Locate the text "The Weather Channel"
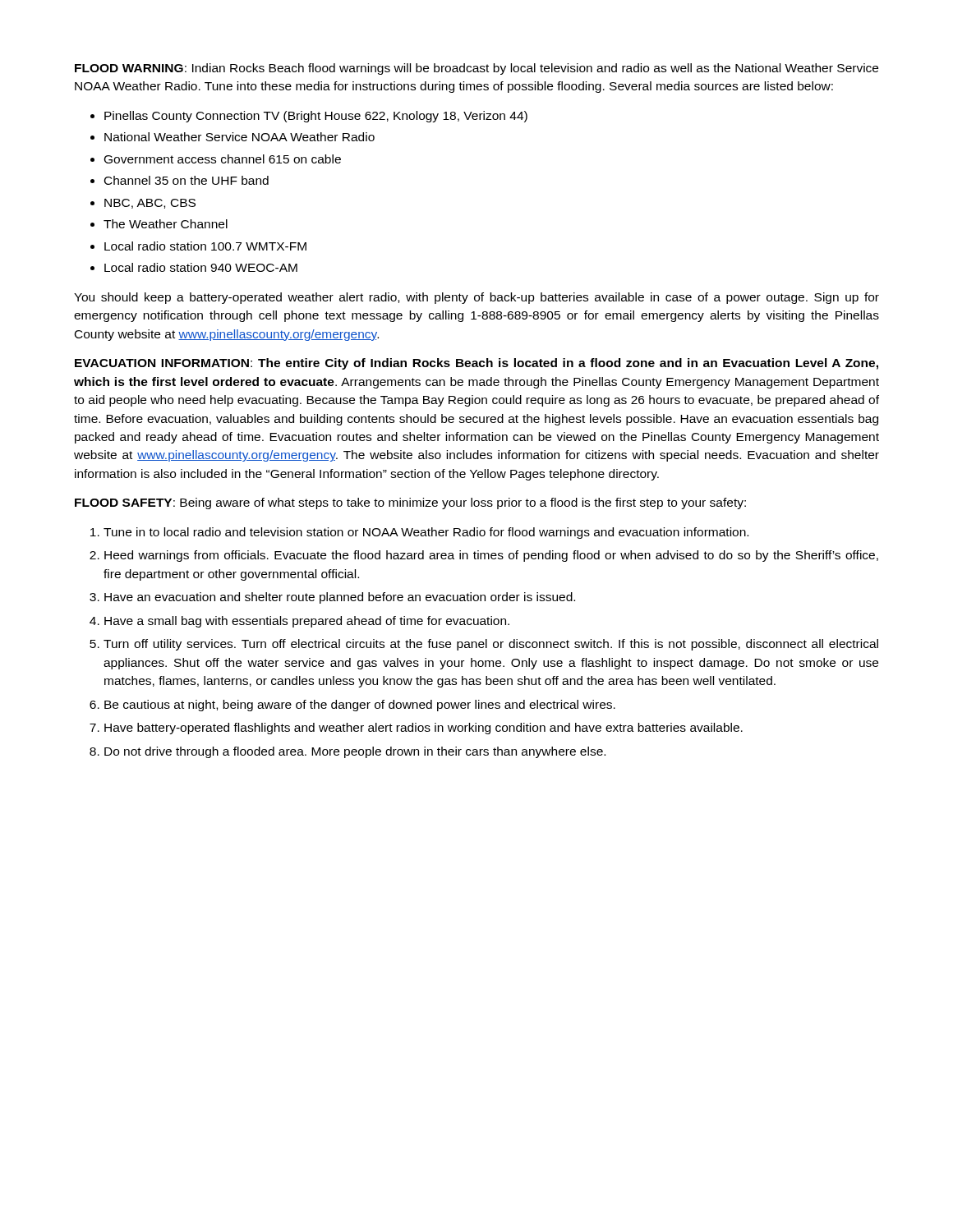 (166, 224)
